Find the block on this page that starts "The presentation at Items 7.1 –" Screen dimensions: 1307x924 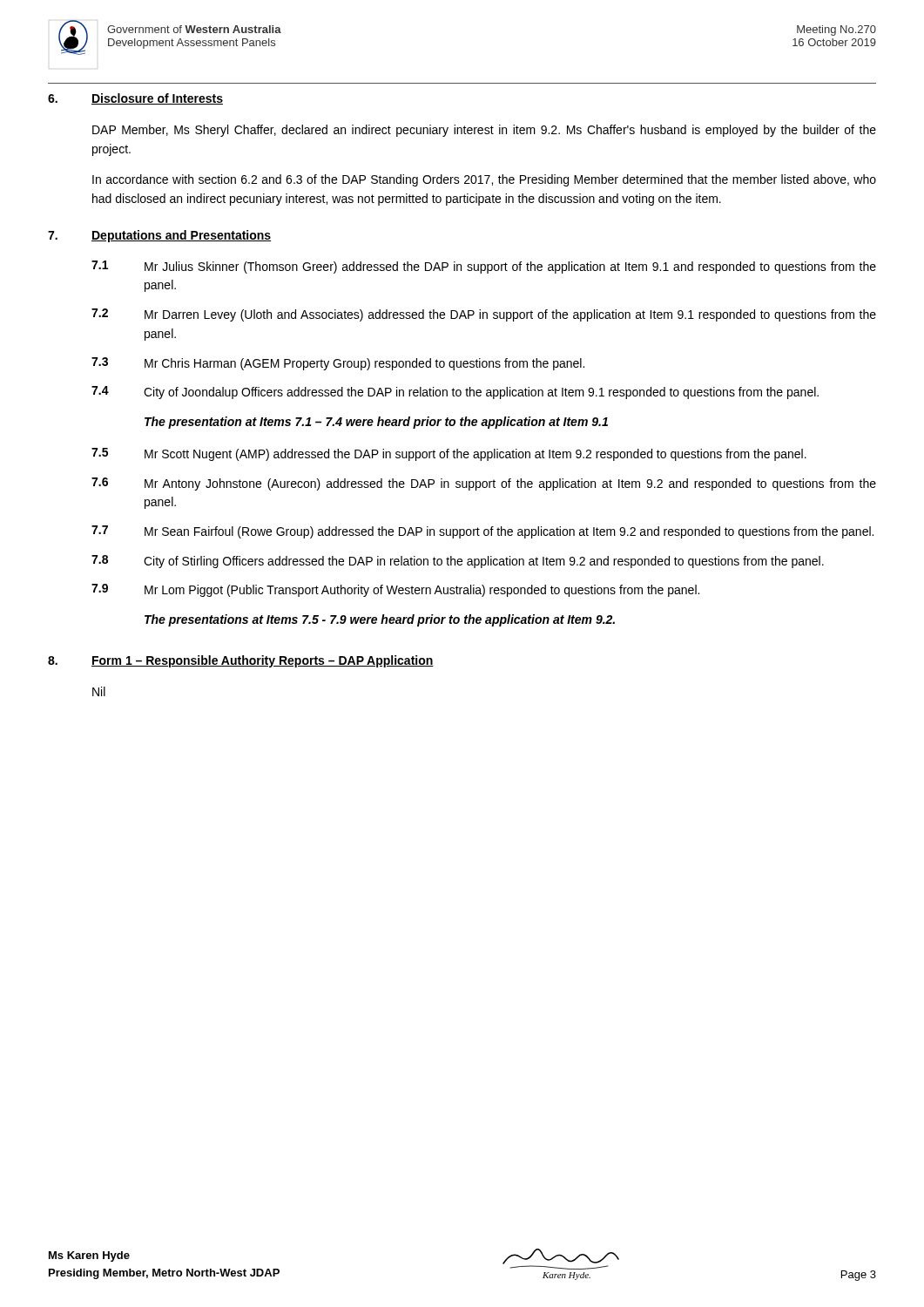(x=376, y=422)
